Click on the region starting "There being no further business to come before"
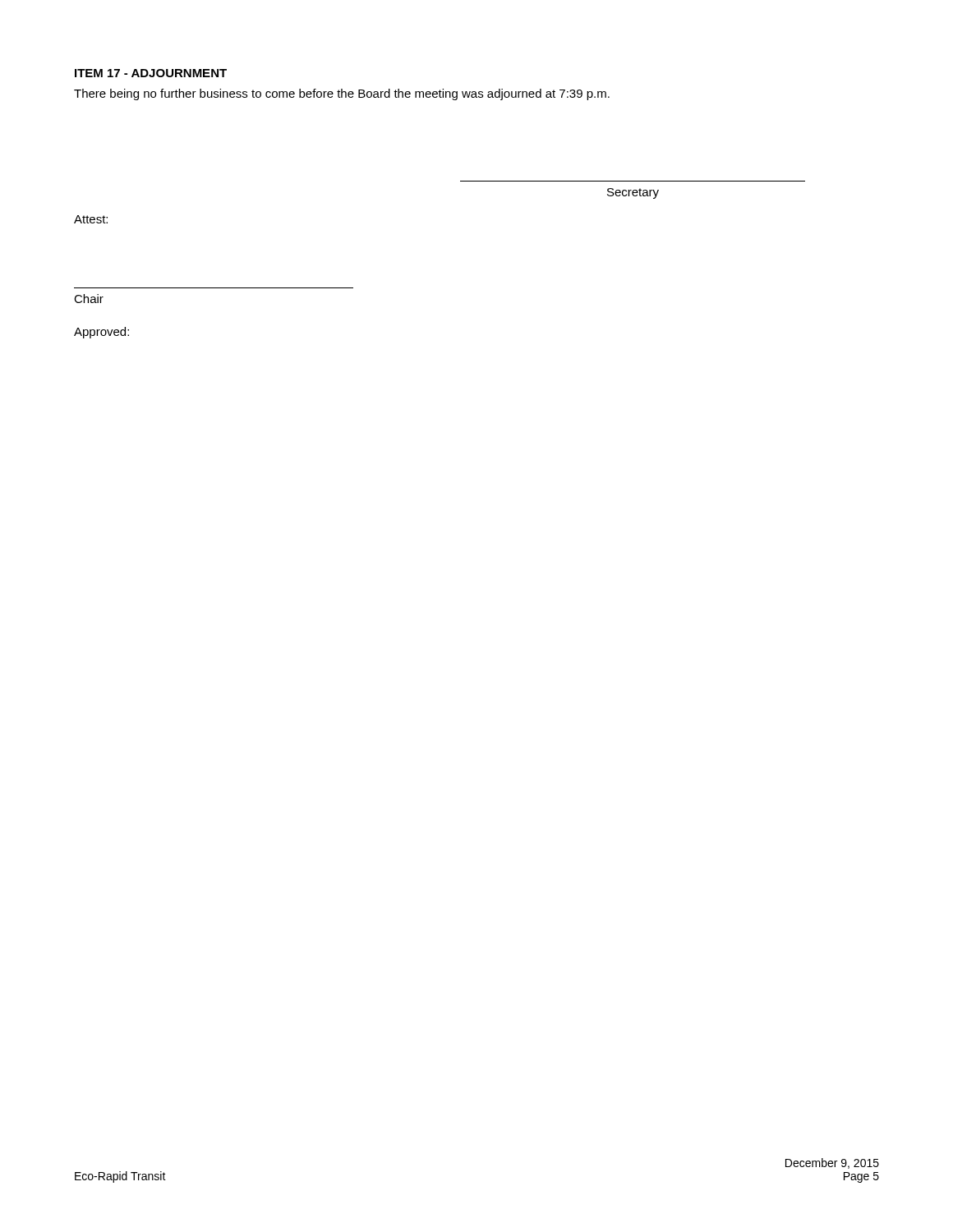 (342, 93)
